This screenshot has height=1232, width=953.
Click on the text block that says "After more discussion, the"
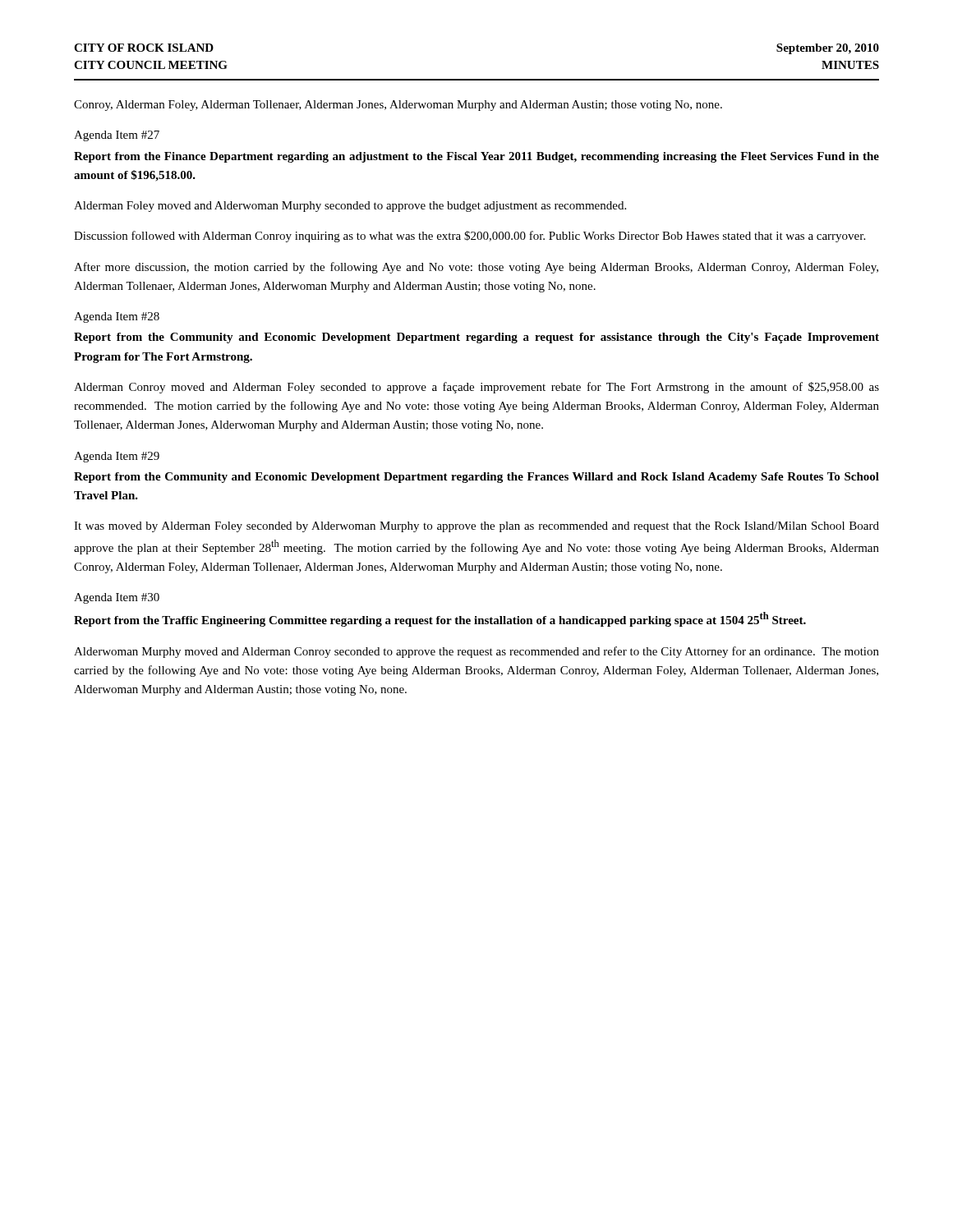coord(476,276)
